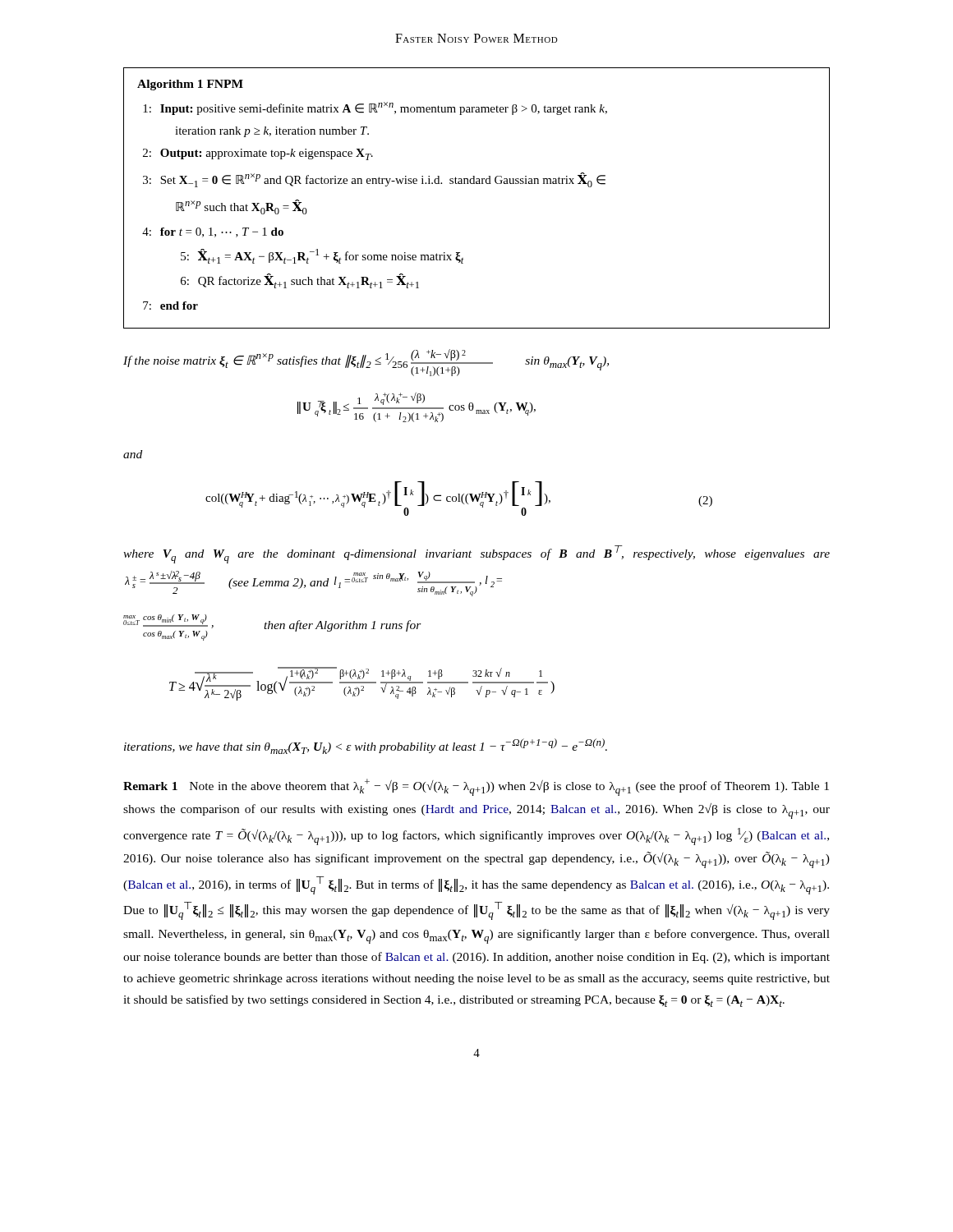Locate the block of text that opens with "Remark 1 Note in the above theorem"
This screenshot has width=953, height=1232.
(476, 892)
